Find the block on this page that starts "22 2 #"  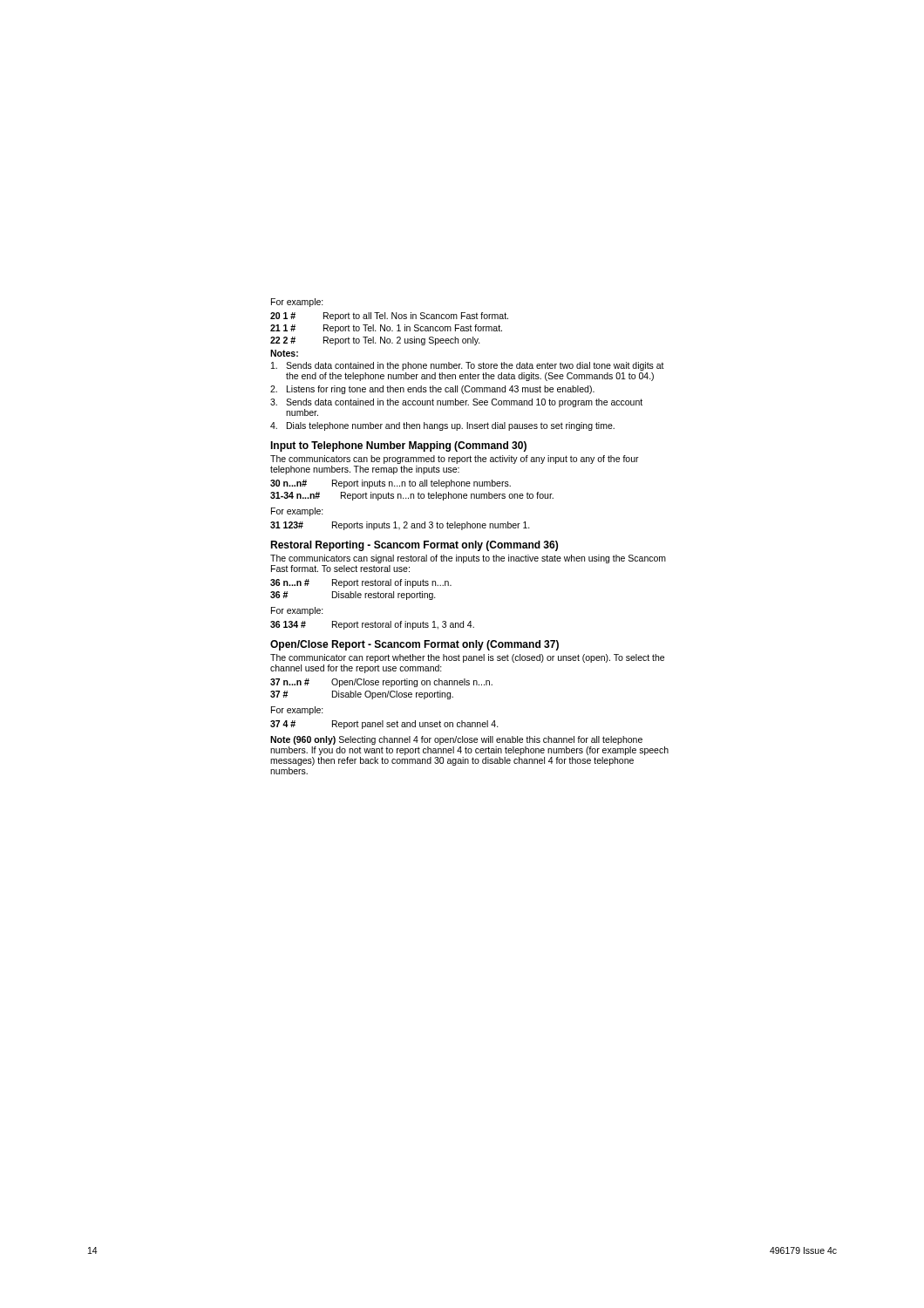coord(471,340)
